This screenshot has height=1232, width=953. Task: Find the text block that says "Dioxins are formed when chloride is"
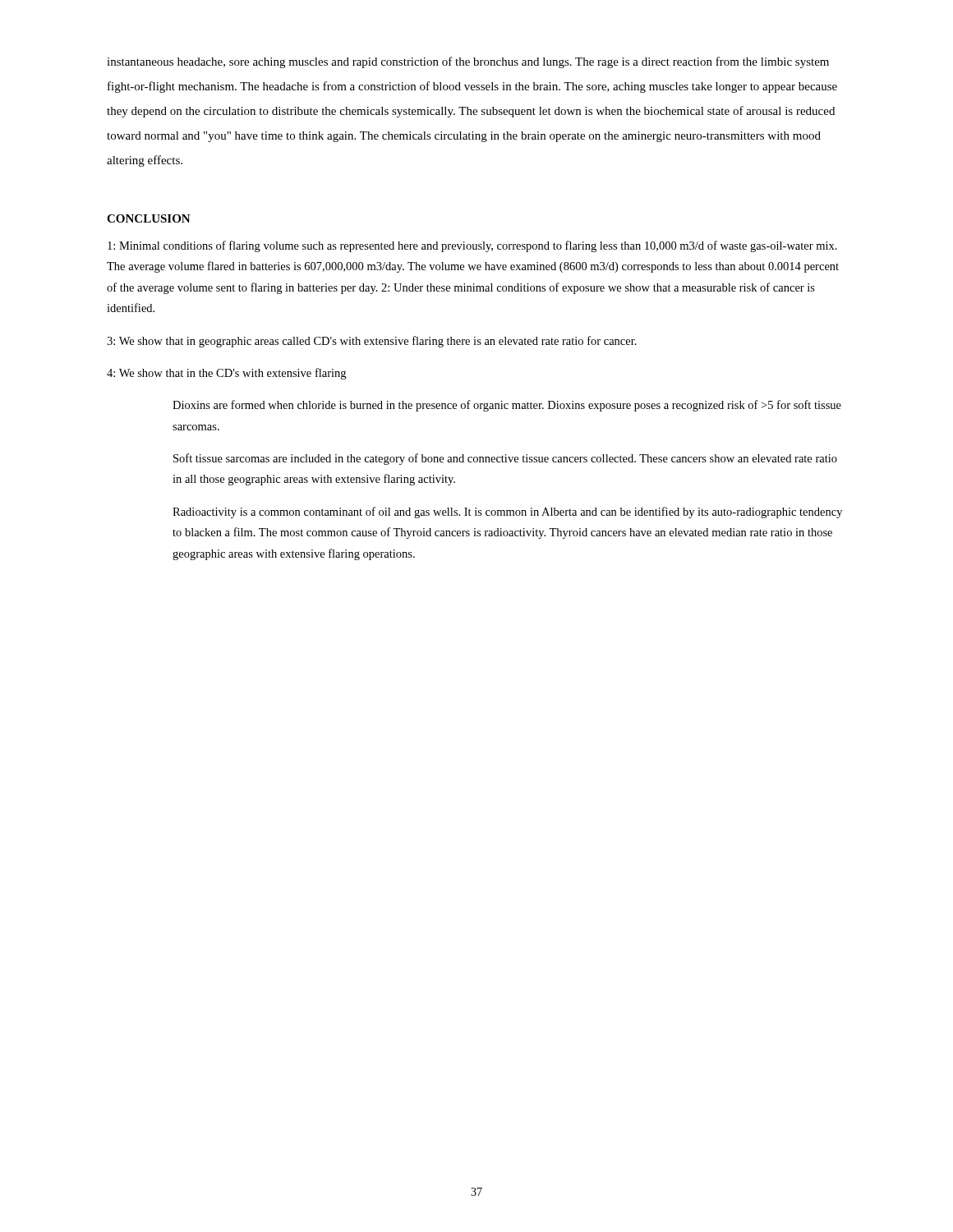tap(507, 416)
